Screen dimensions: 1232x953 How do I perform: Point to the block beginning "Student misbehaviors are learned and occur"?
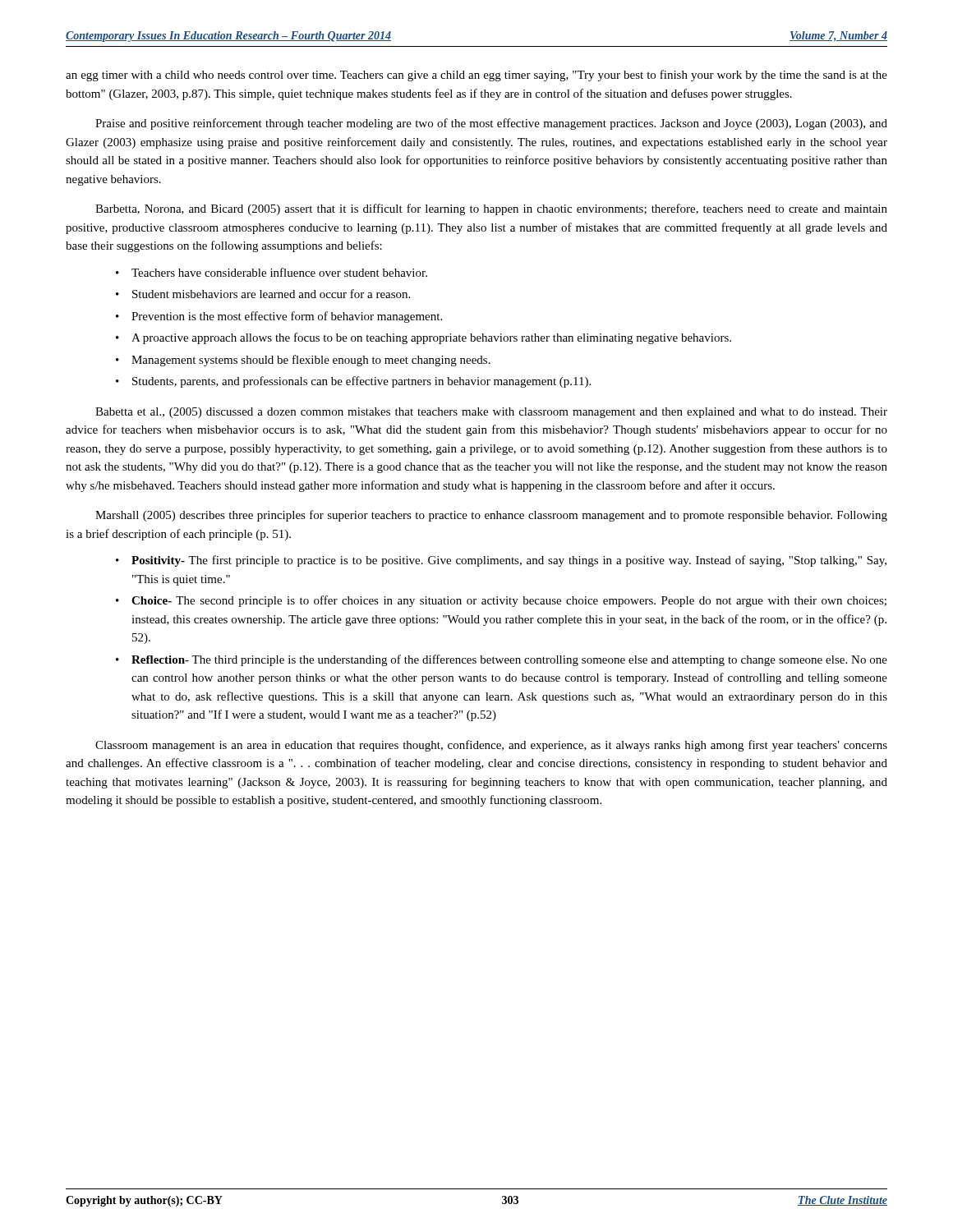(271, 294)
